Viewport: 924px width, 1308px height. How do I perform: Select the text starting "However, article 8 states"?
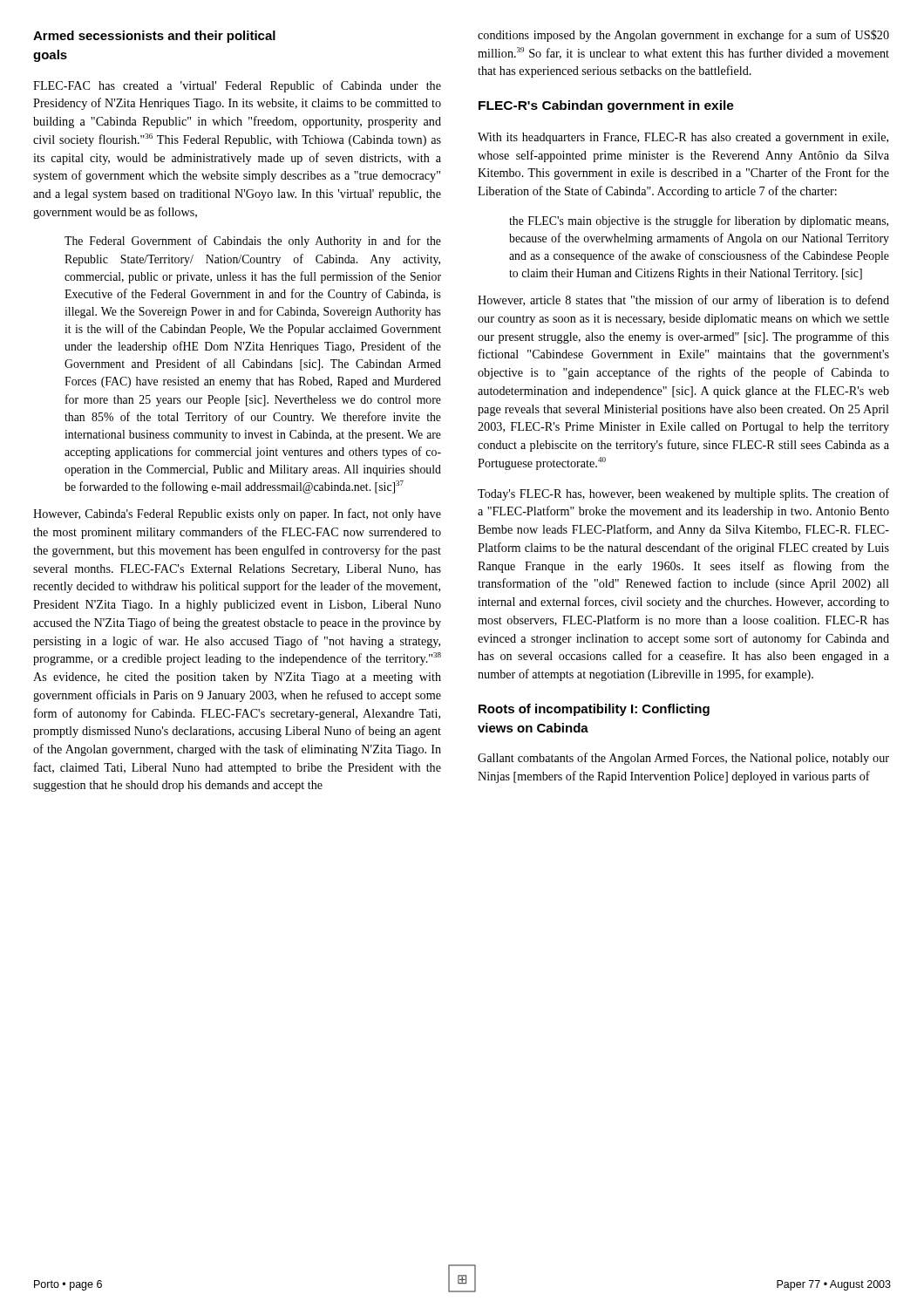pos(683,382)
